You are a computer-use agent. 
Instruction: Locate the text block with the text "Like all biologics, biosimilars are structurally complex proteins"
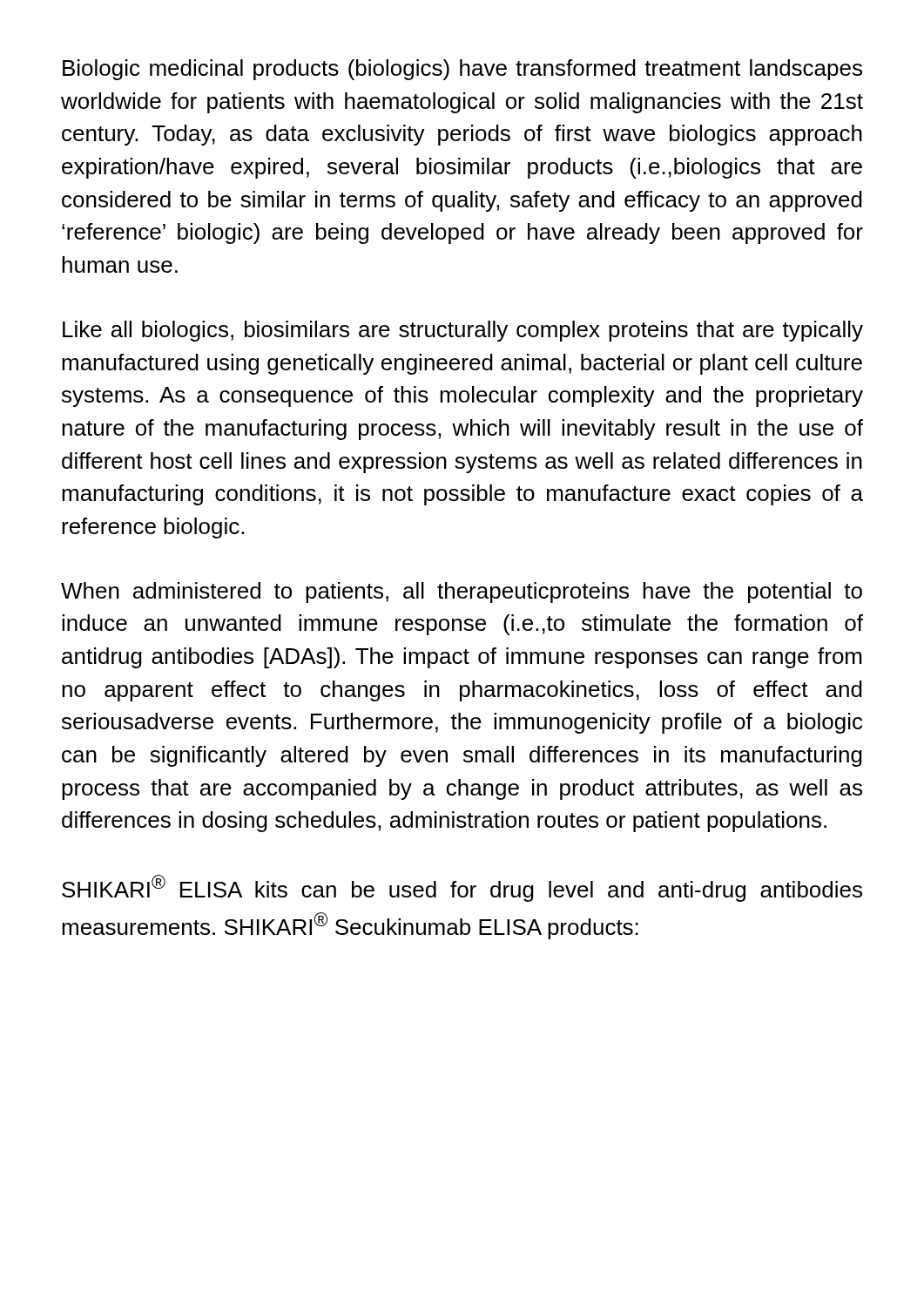[462, 428]
